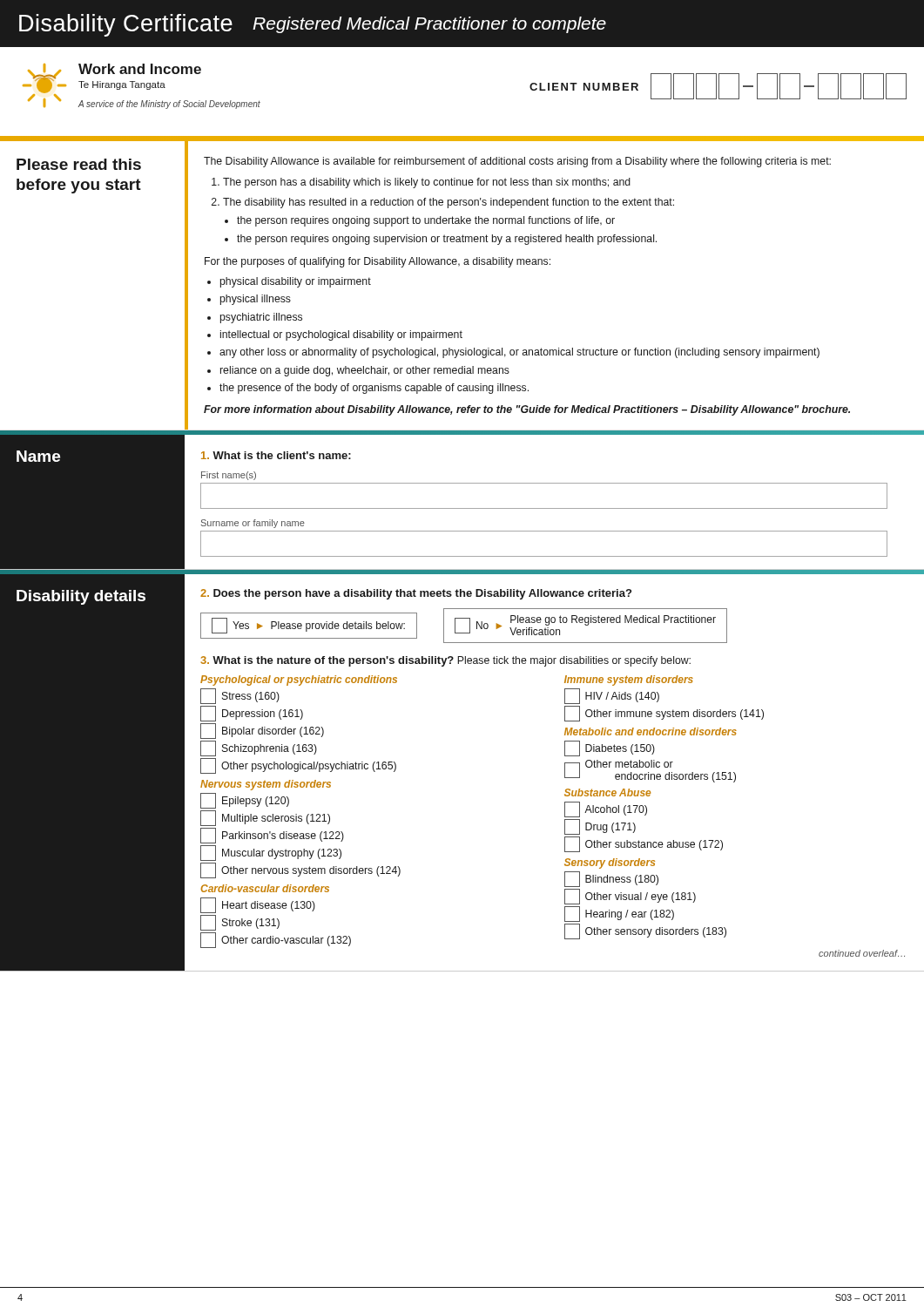Select the list item that says "Immune system disorders HIV / Aids (140)"
924x1307 pixels.
pos(629,681)
